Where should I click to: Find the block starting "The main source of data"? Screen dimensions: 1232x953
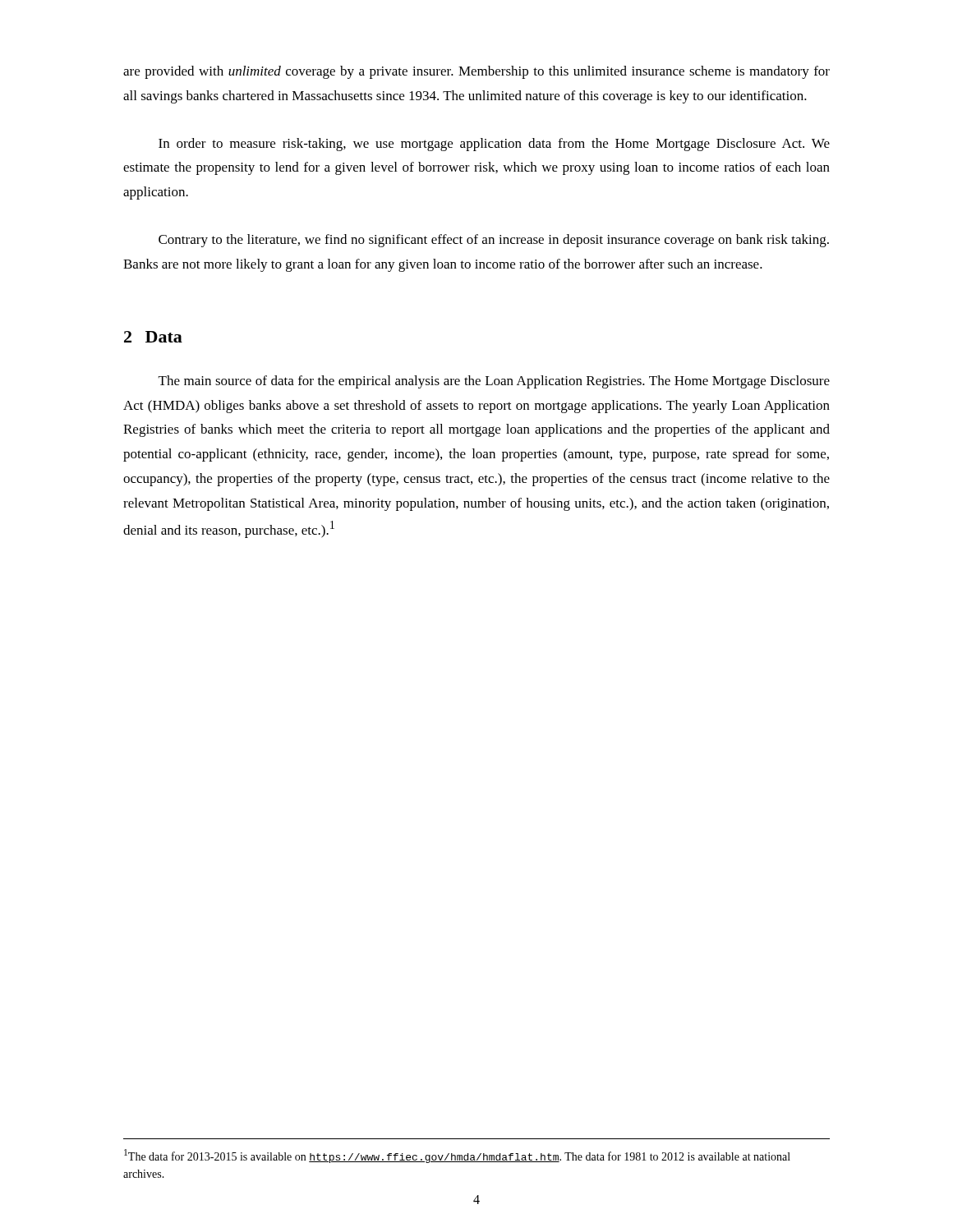pos(476,455)
